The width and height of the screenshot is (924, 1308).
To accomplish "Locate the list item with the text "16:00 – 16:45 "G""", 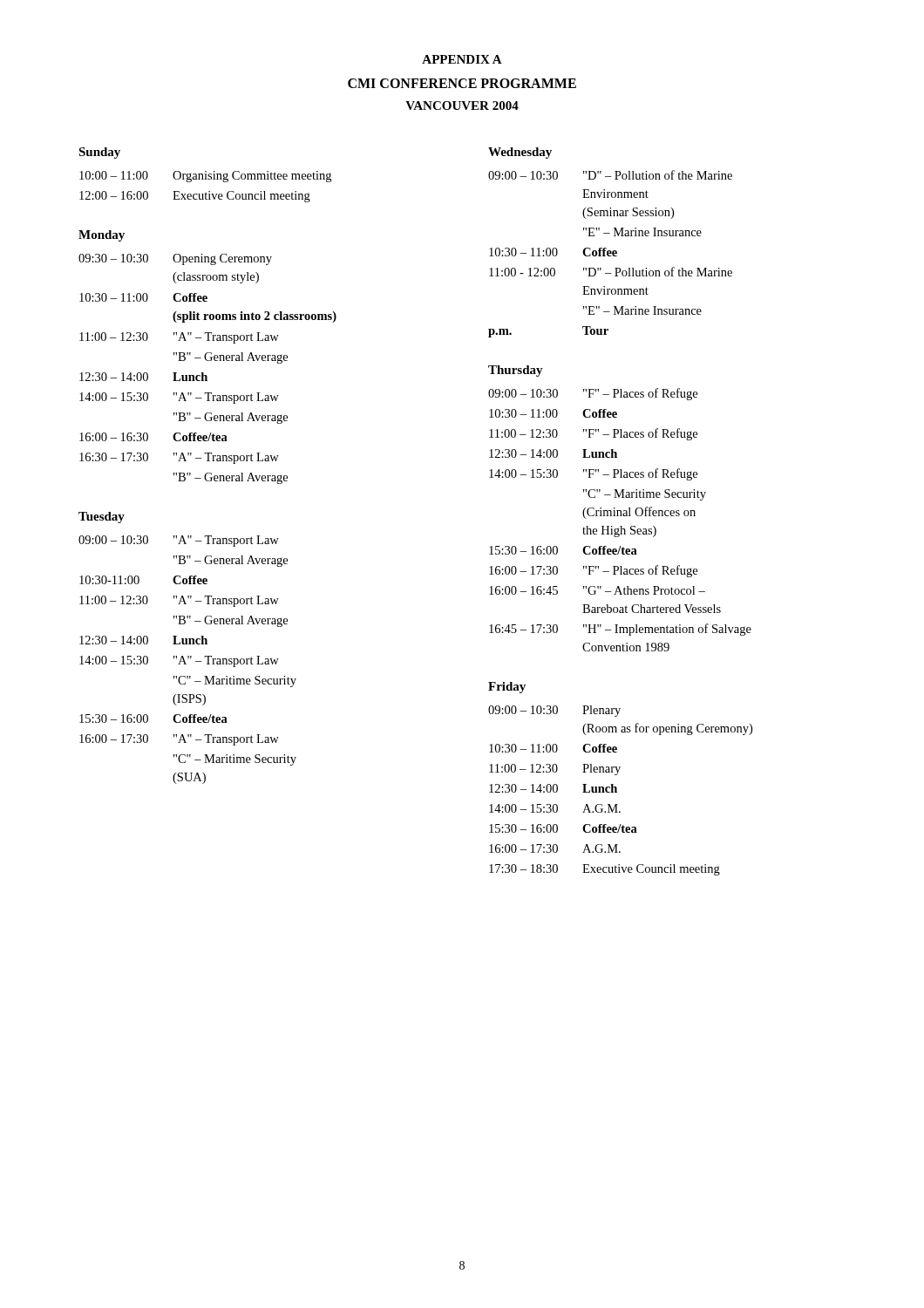I will (x=702, y=600).
